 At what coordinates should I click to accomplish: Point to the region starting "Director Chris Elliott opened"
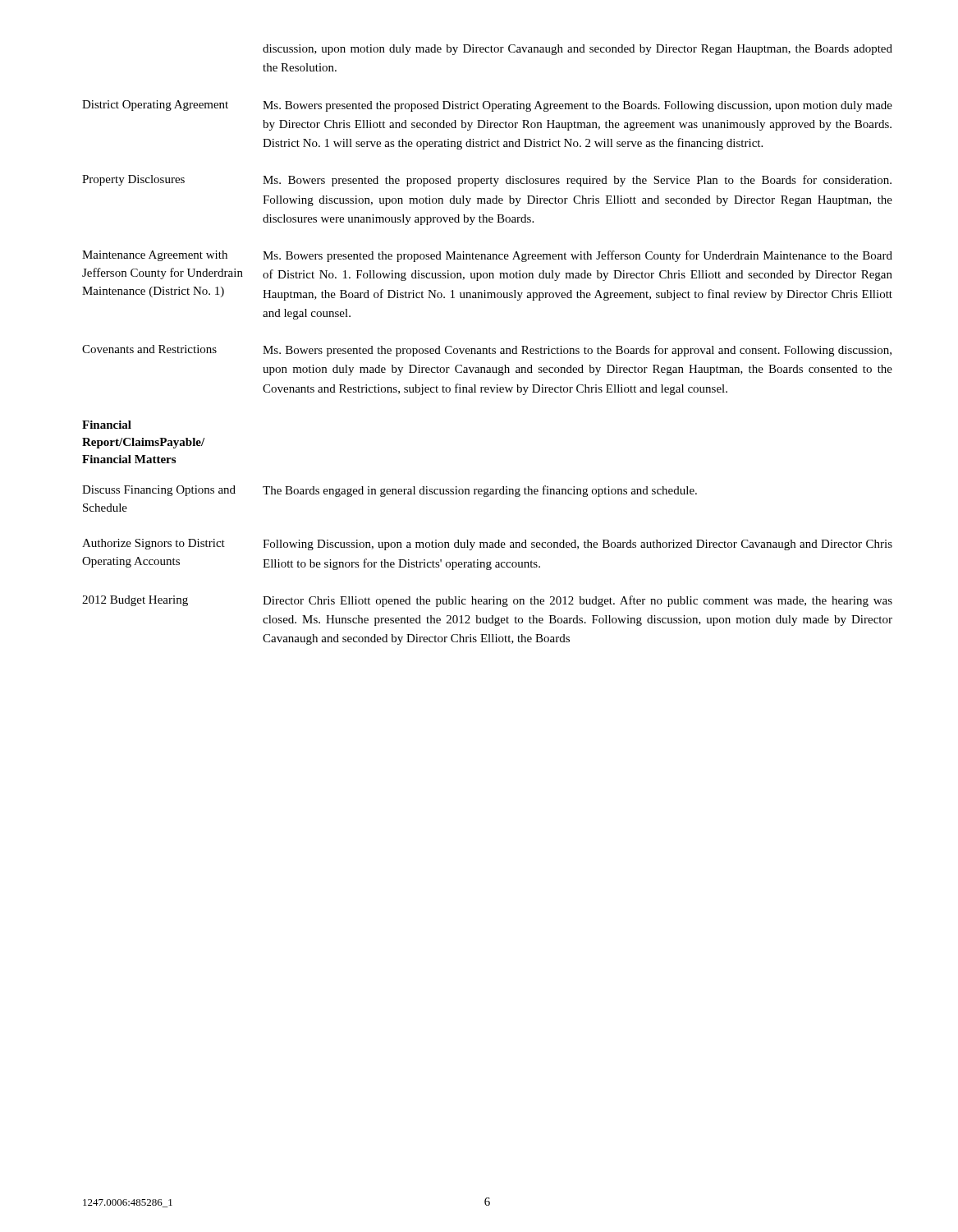[577, 619]
